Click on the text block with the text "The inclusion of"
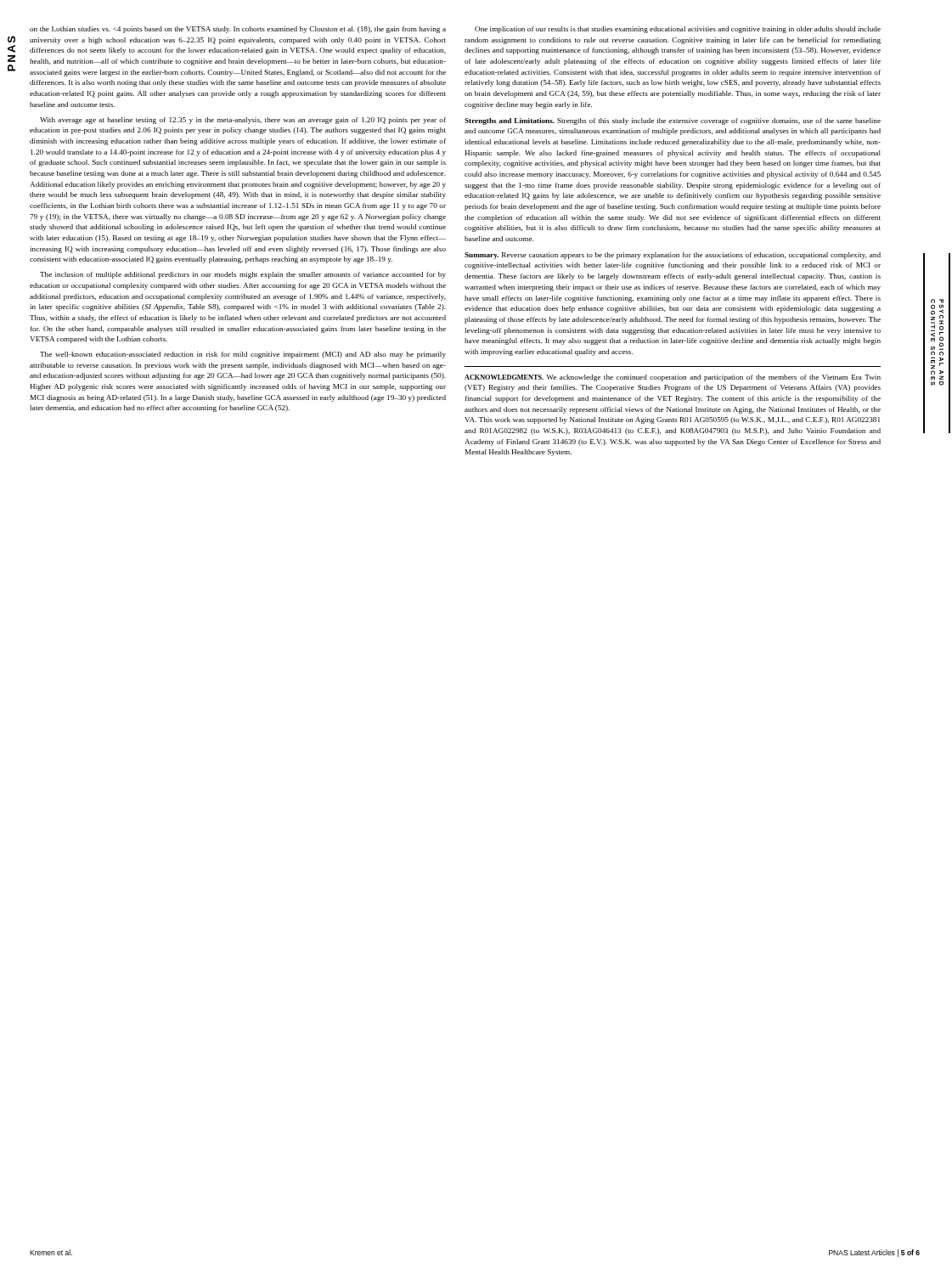 (238, 307)
